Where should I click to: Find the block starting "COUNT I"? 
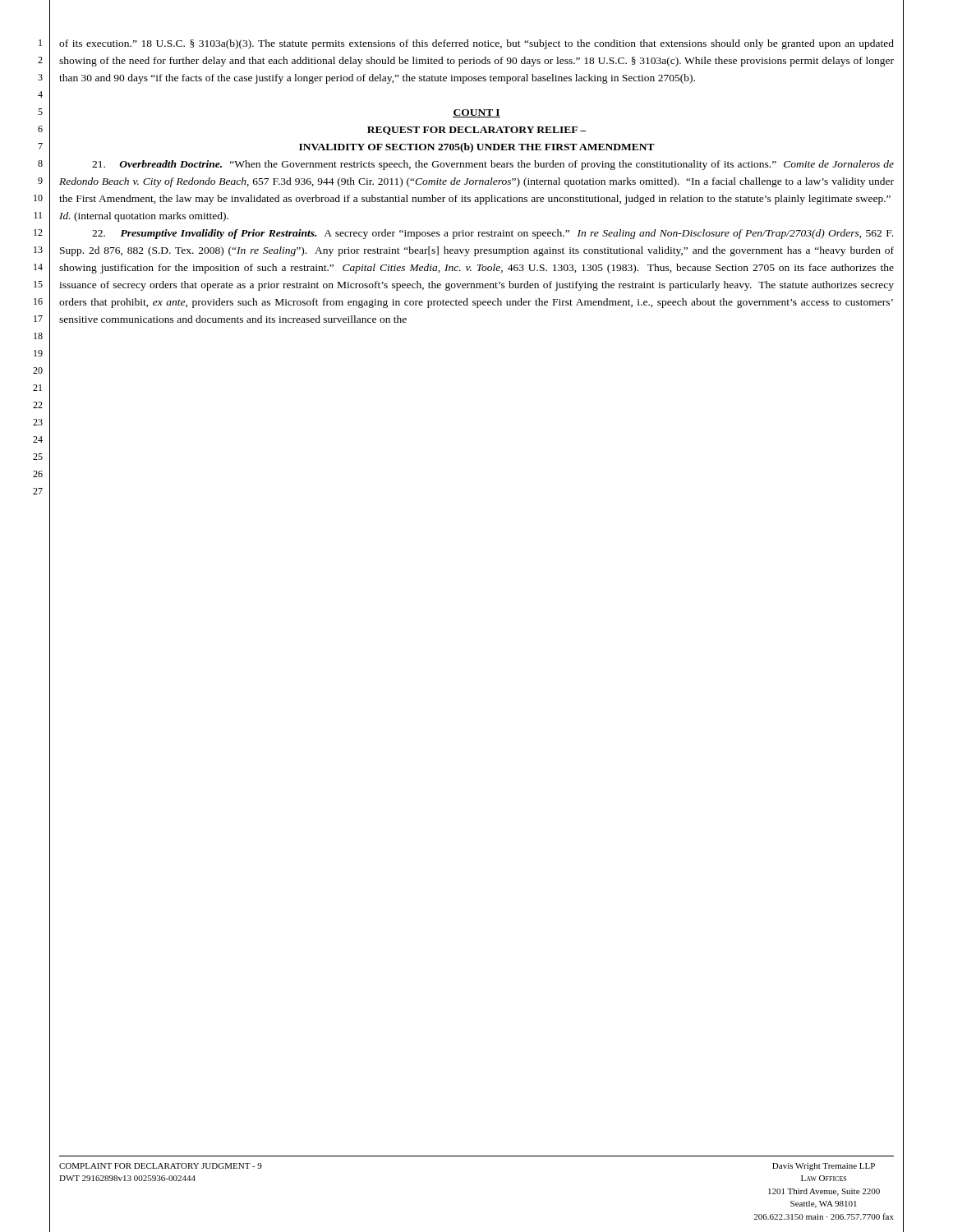pyautogui.click(x=476, y=112)
